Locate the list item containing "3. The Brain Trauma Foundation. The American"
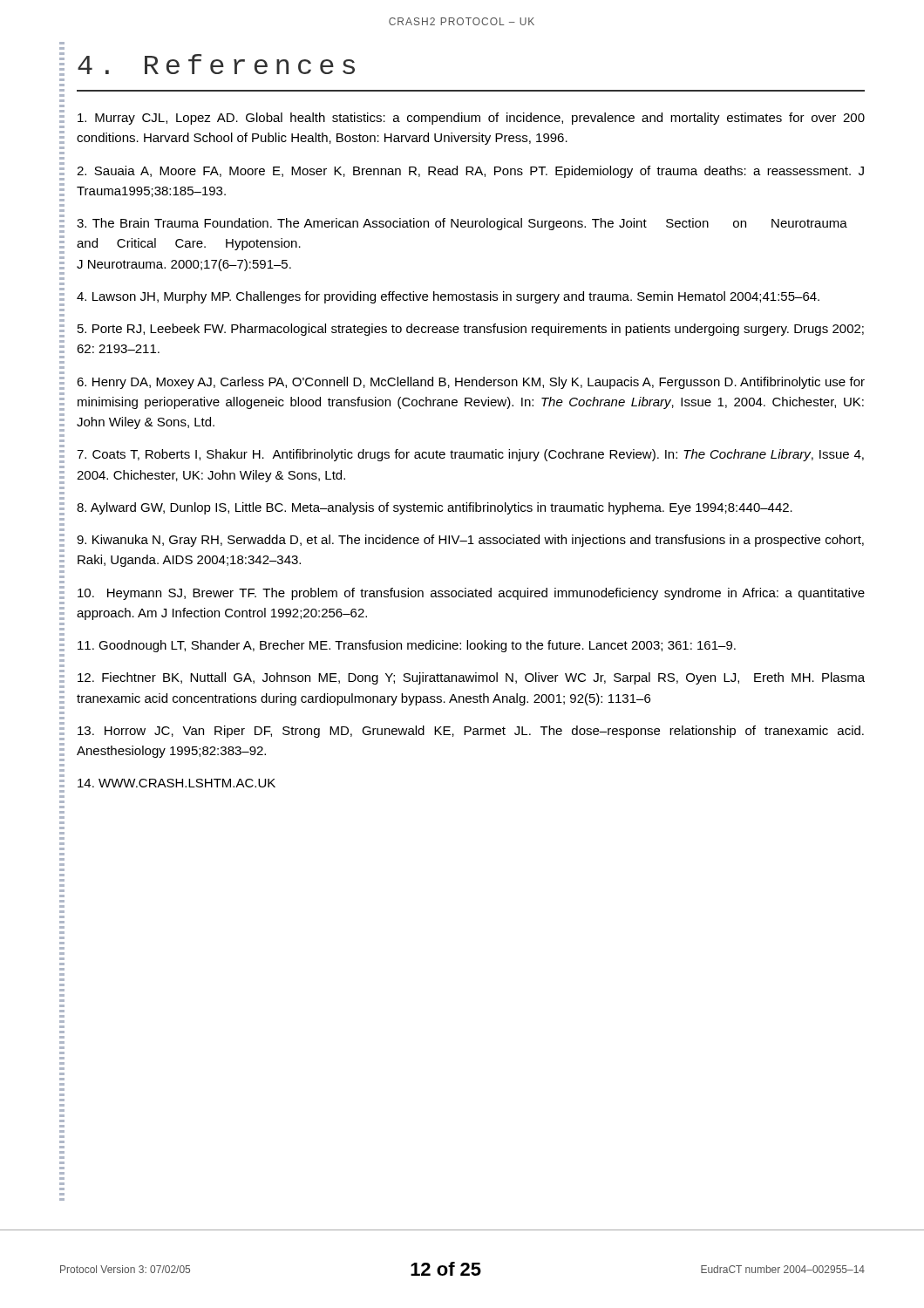The image size is (924, 1308). tap(462, 224)
